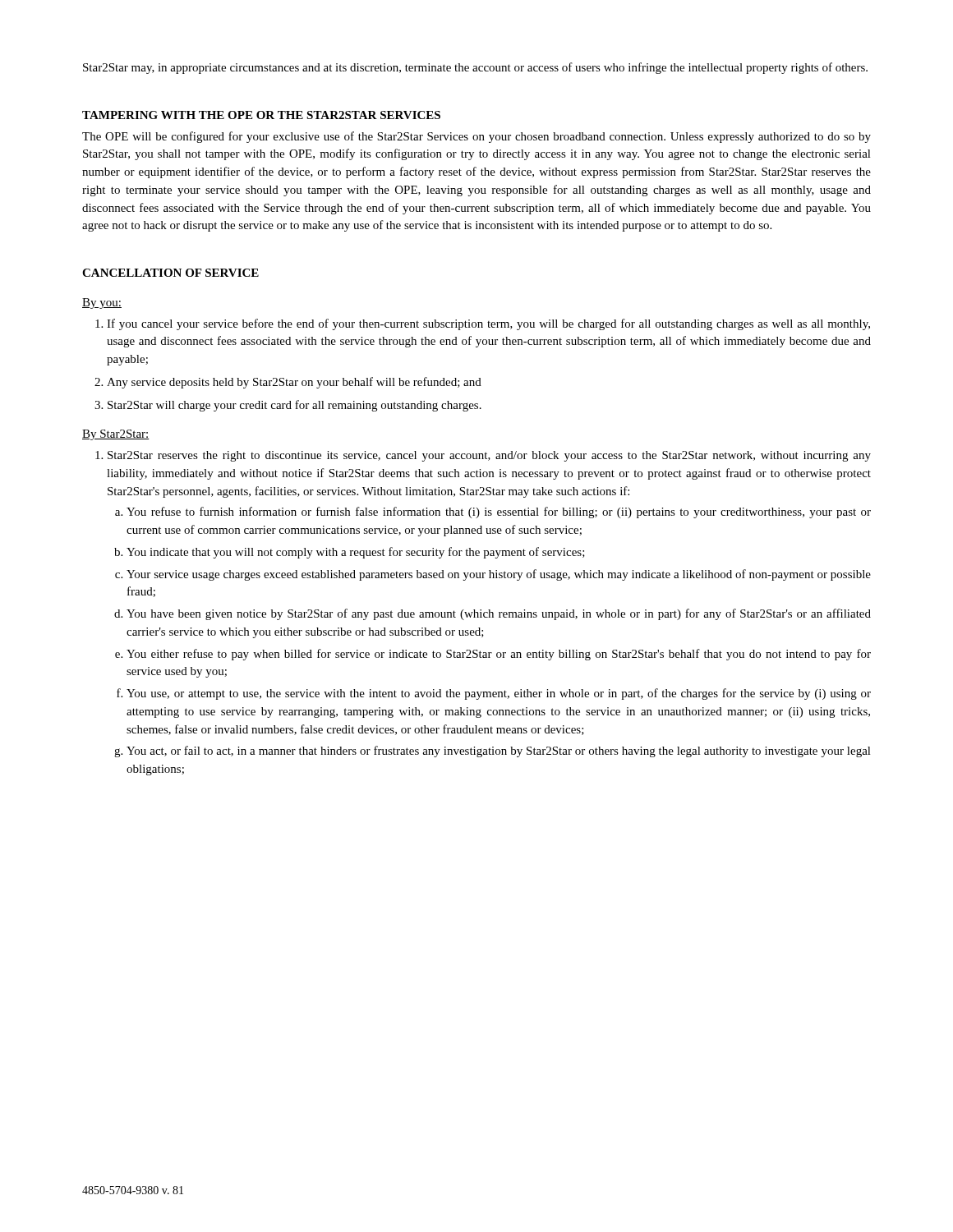Click where it says "By you:"
This screenshot has height=1232, width=953.
tap(102, 303)
